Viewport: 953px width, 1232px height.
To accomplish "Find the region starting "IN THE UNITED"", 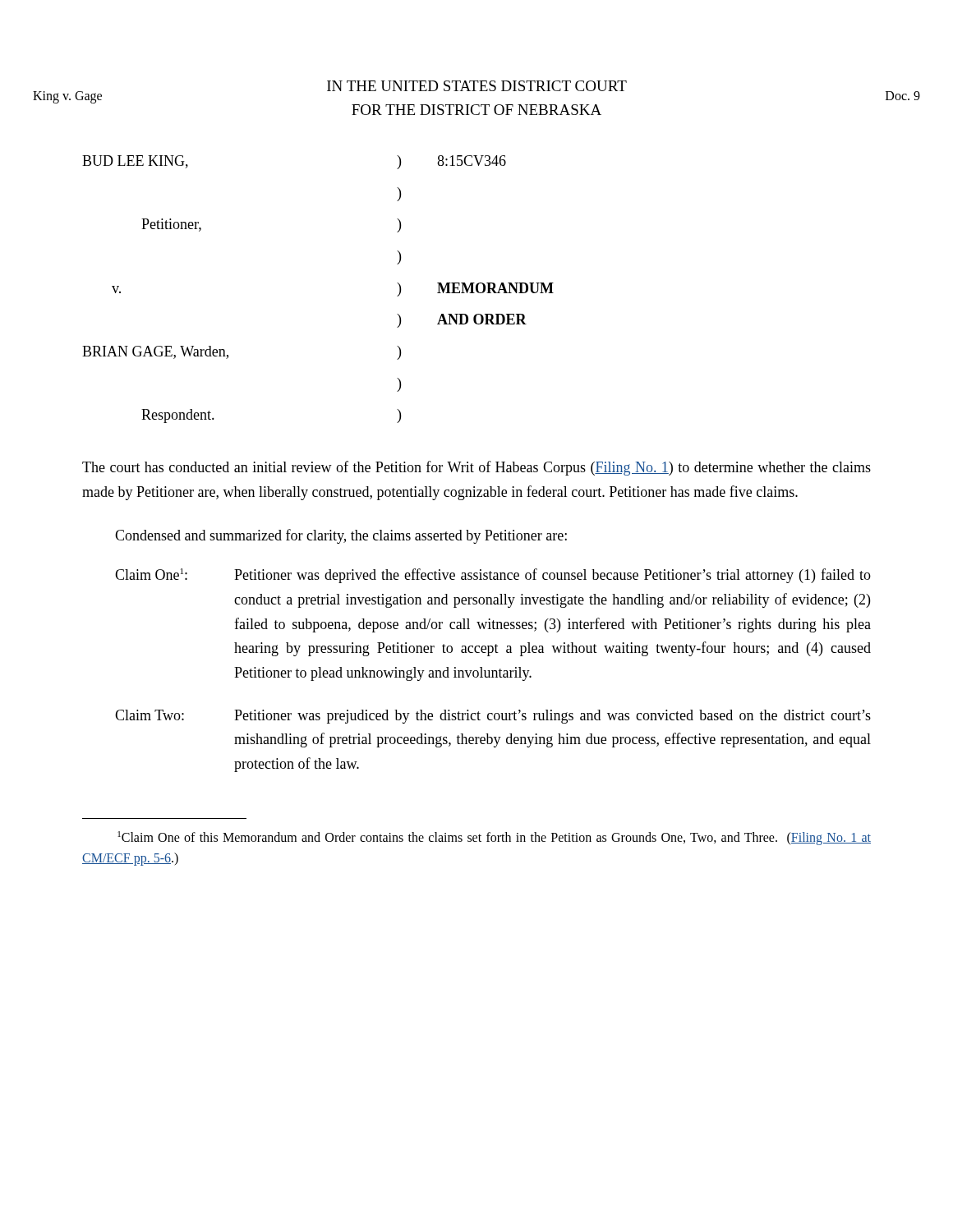I will 476,98.
